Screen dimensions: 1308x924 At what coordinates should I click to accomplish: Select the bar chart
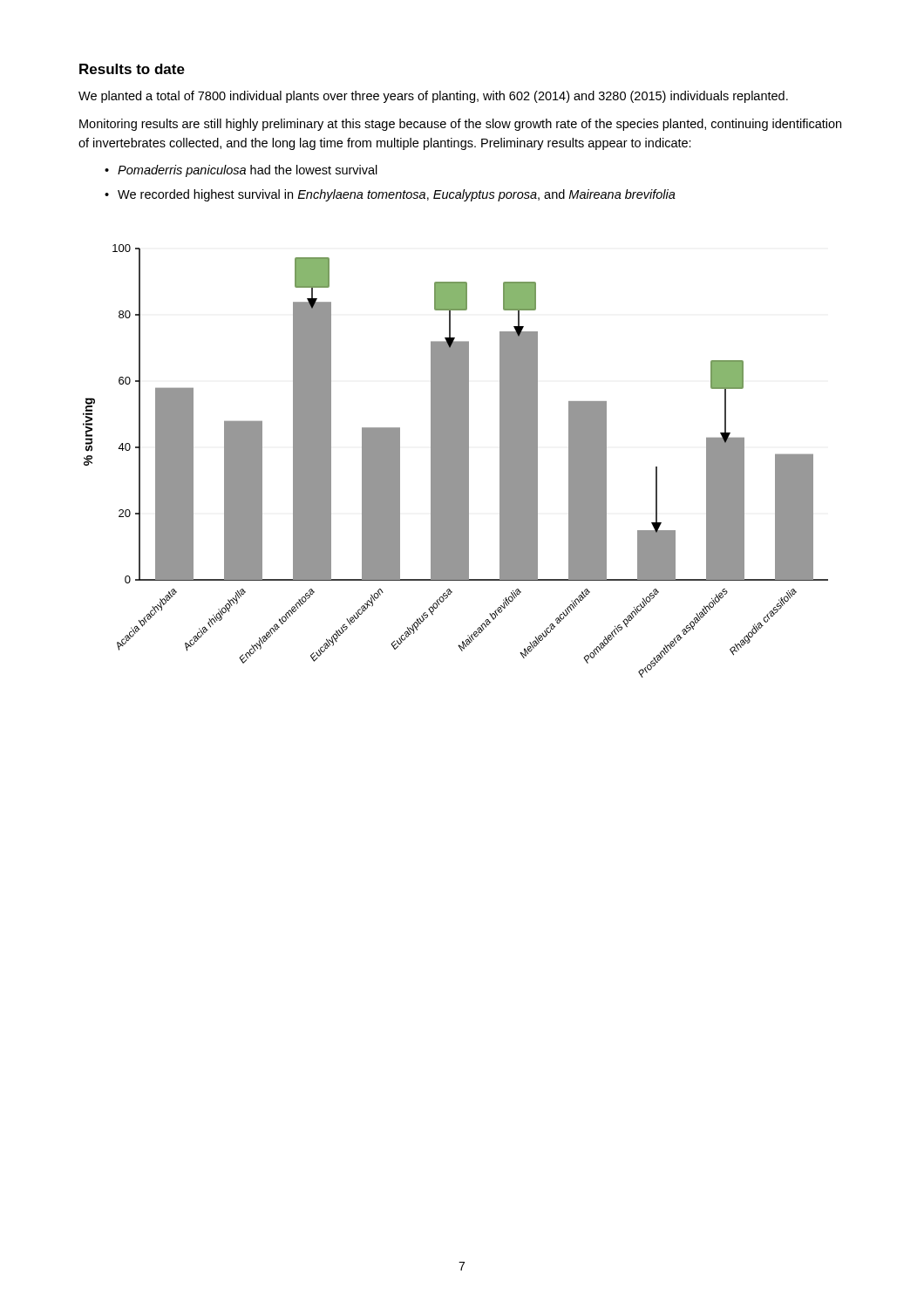click(462, 501)
